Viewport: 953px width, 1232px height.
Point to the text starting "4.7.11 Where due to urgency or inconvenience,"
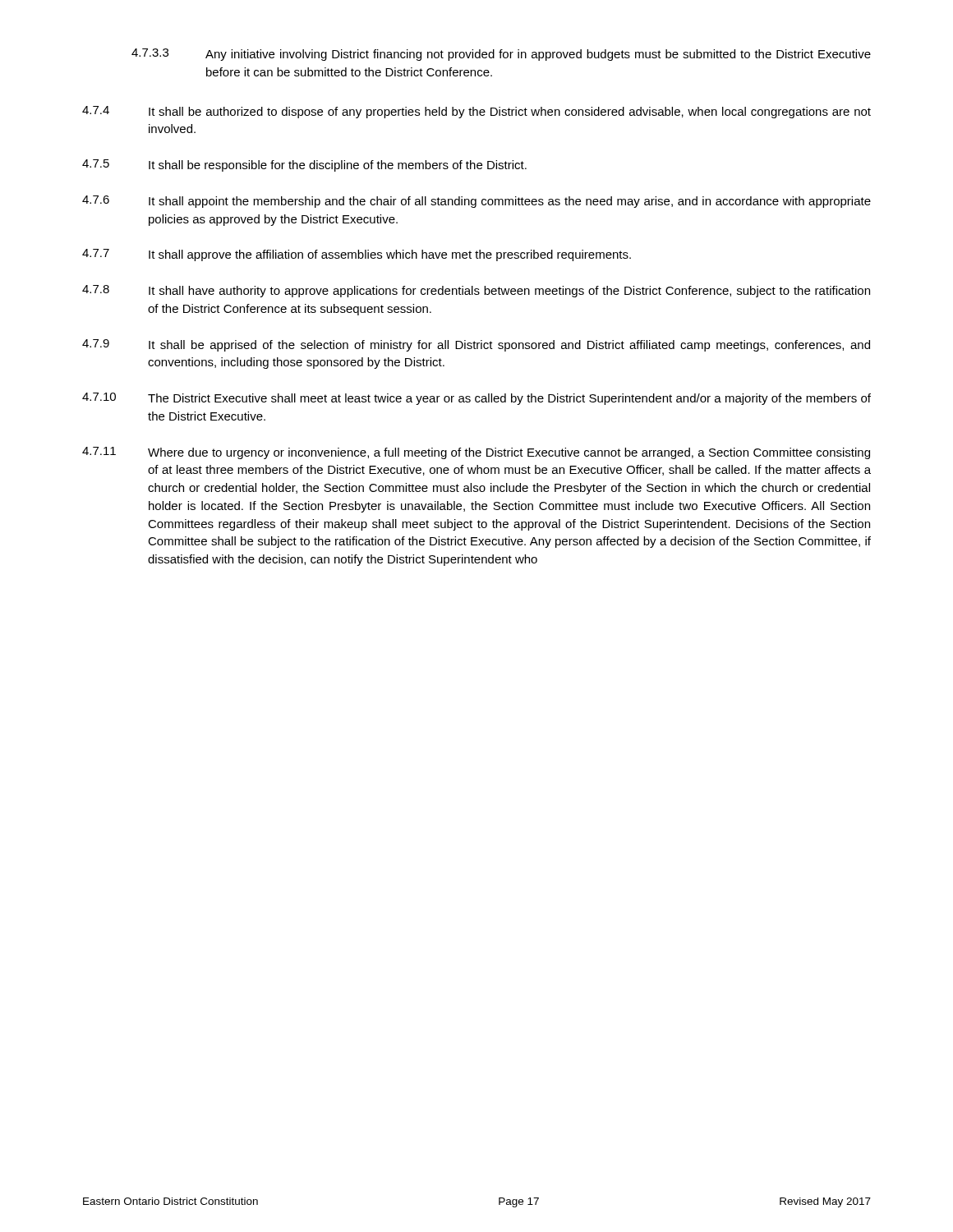[476, 506]
